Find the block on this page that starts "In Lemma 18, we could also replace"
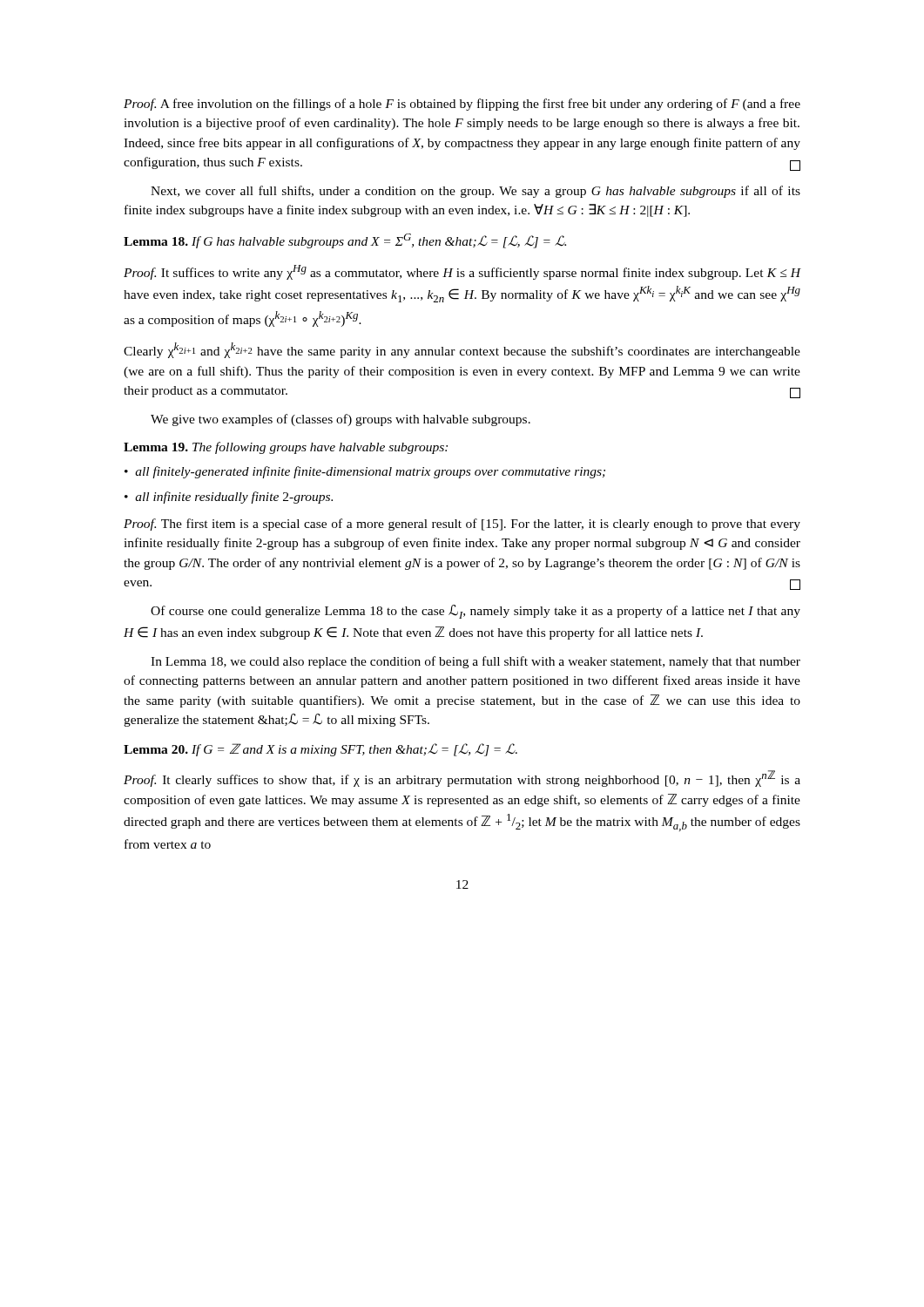 tap(462, 691)
